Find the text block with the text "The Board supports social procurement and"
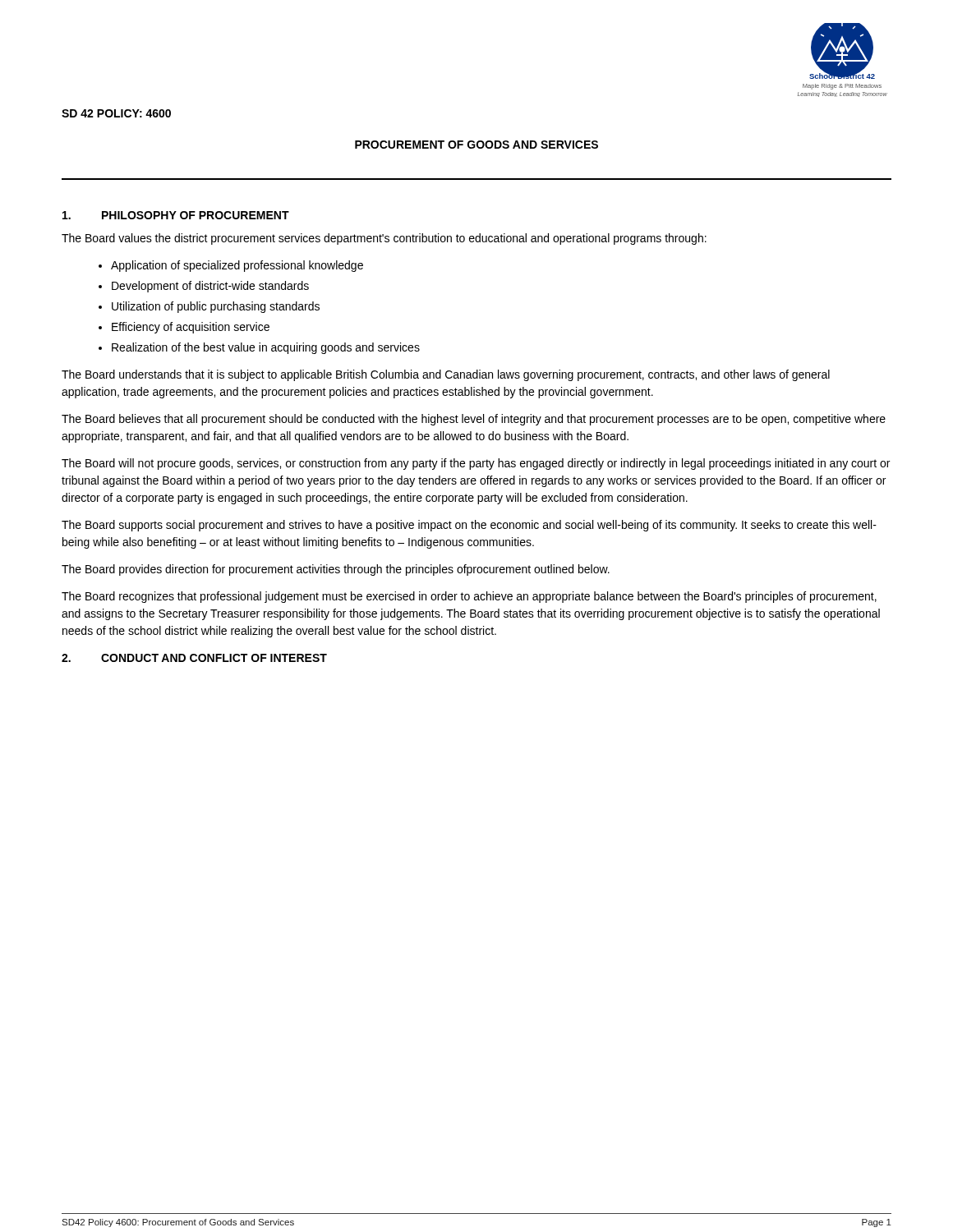The image size is (953, 1232). (469, 533)
